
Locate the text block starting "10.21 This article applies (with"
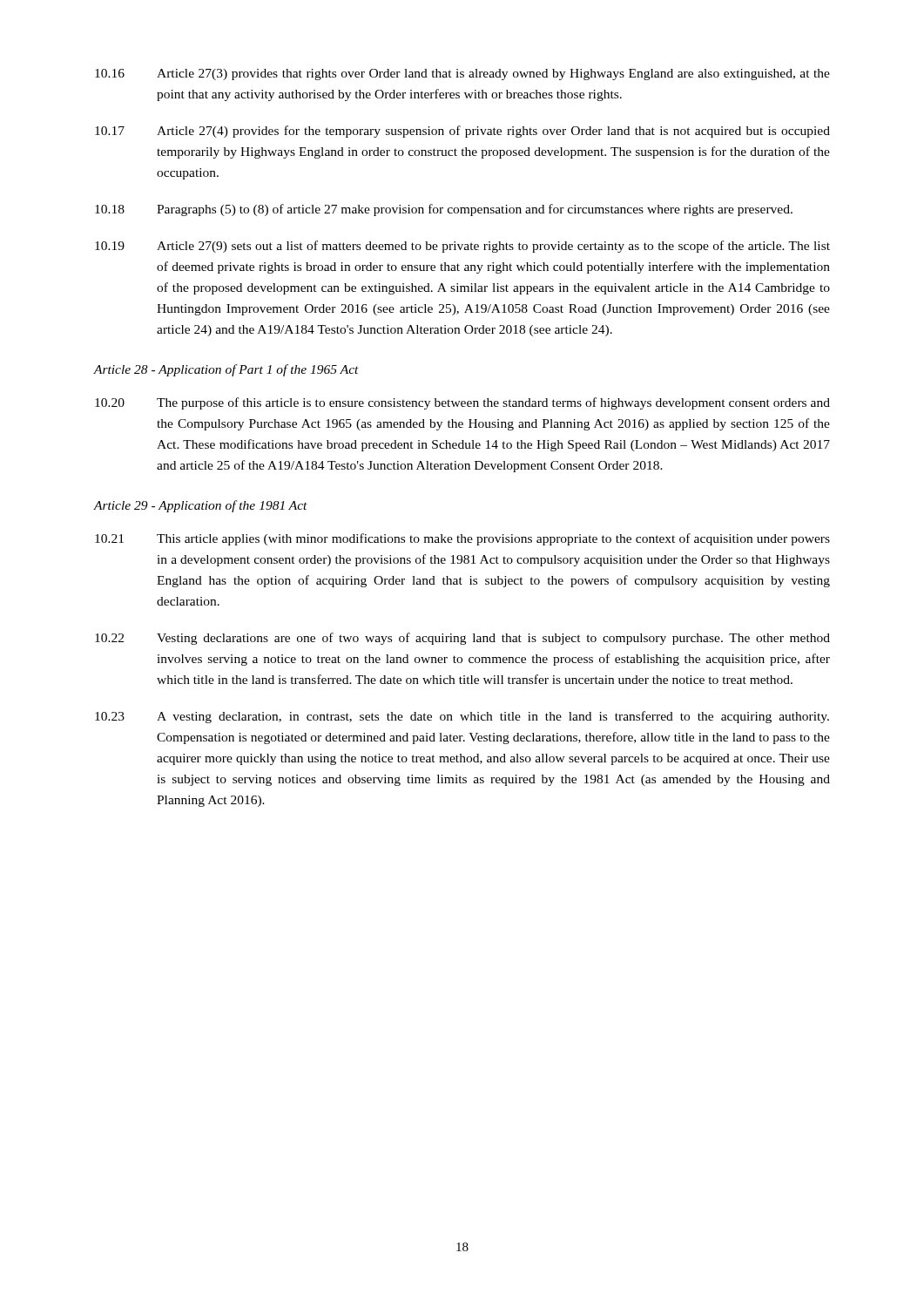(x=462, y=570)
